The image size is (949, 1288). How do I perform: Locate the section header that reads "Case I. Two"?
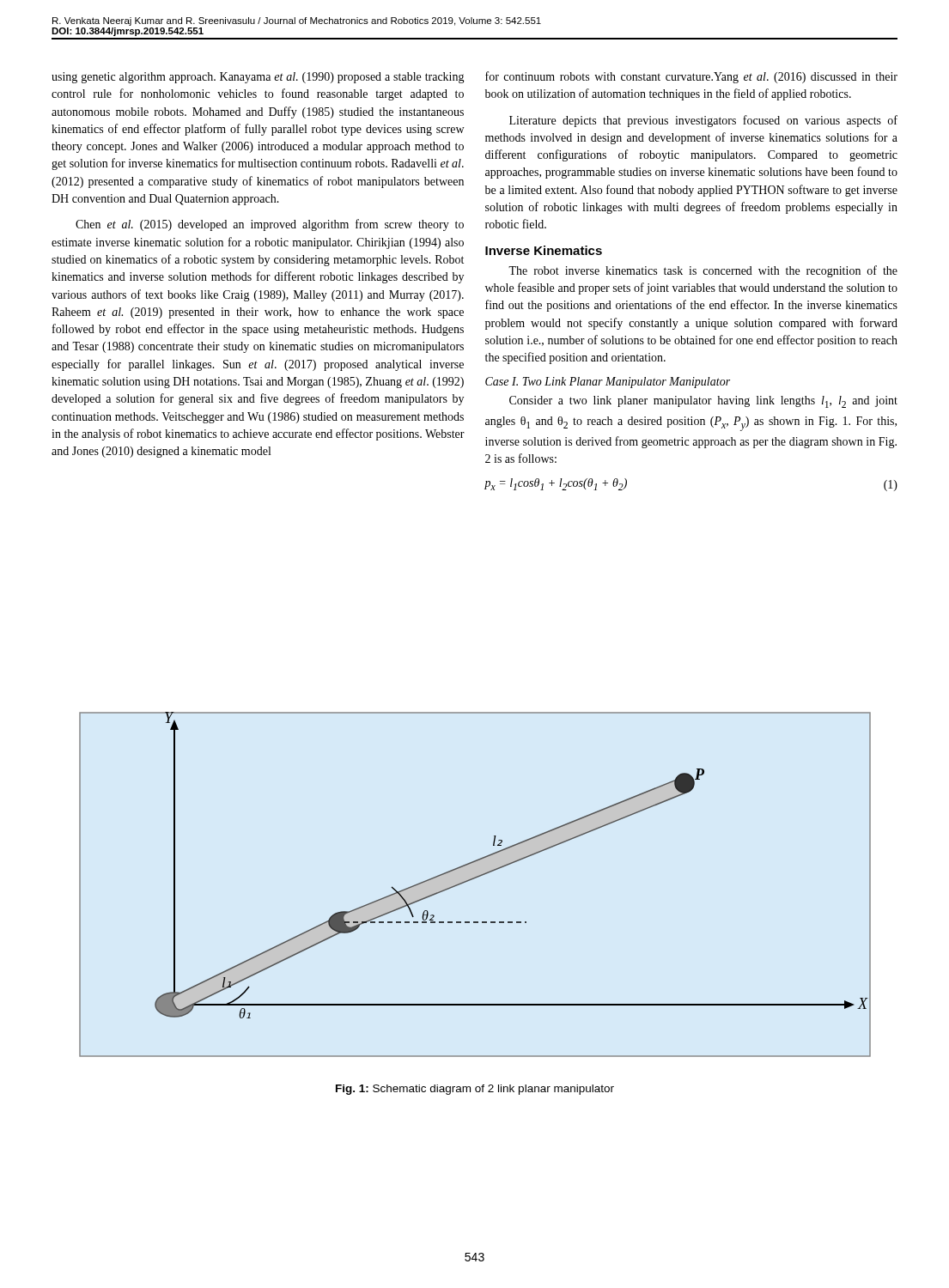click(607, 382)
